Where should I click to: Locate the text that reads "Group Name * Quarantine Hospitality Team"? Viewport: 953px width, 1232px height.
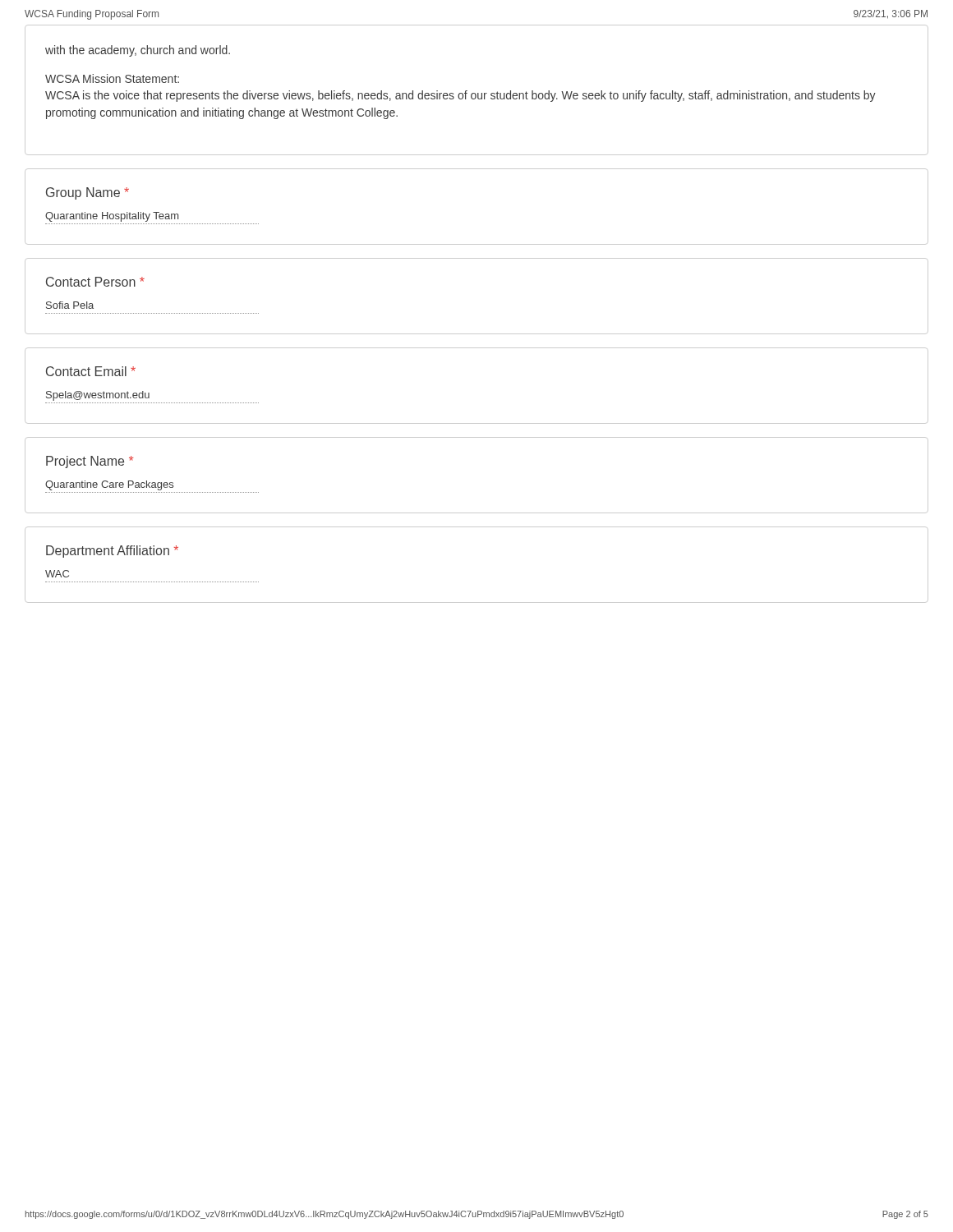87,193
